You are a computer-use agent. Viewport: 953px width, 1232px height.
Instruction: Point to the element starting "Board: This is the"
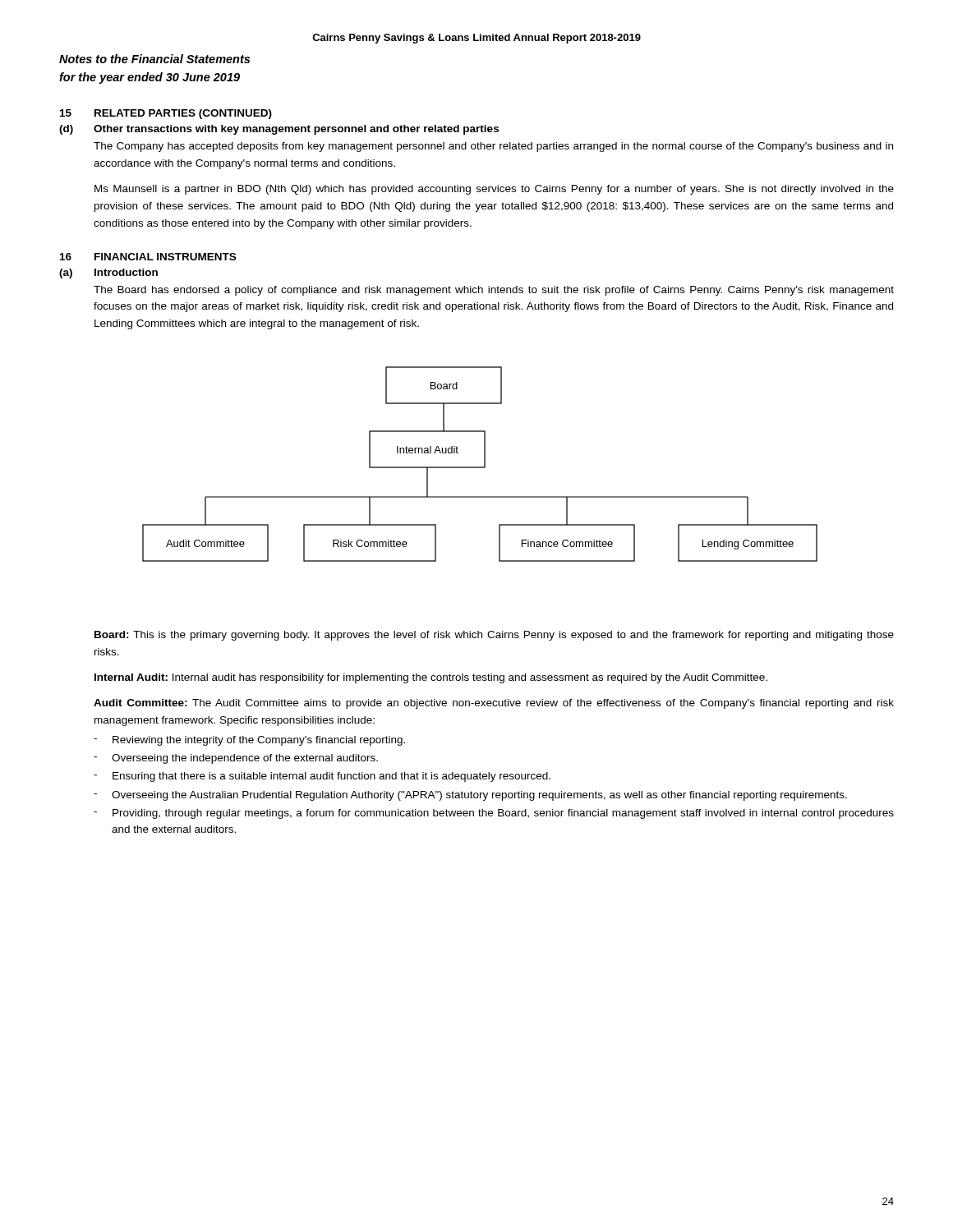[x=494, y=643]
